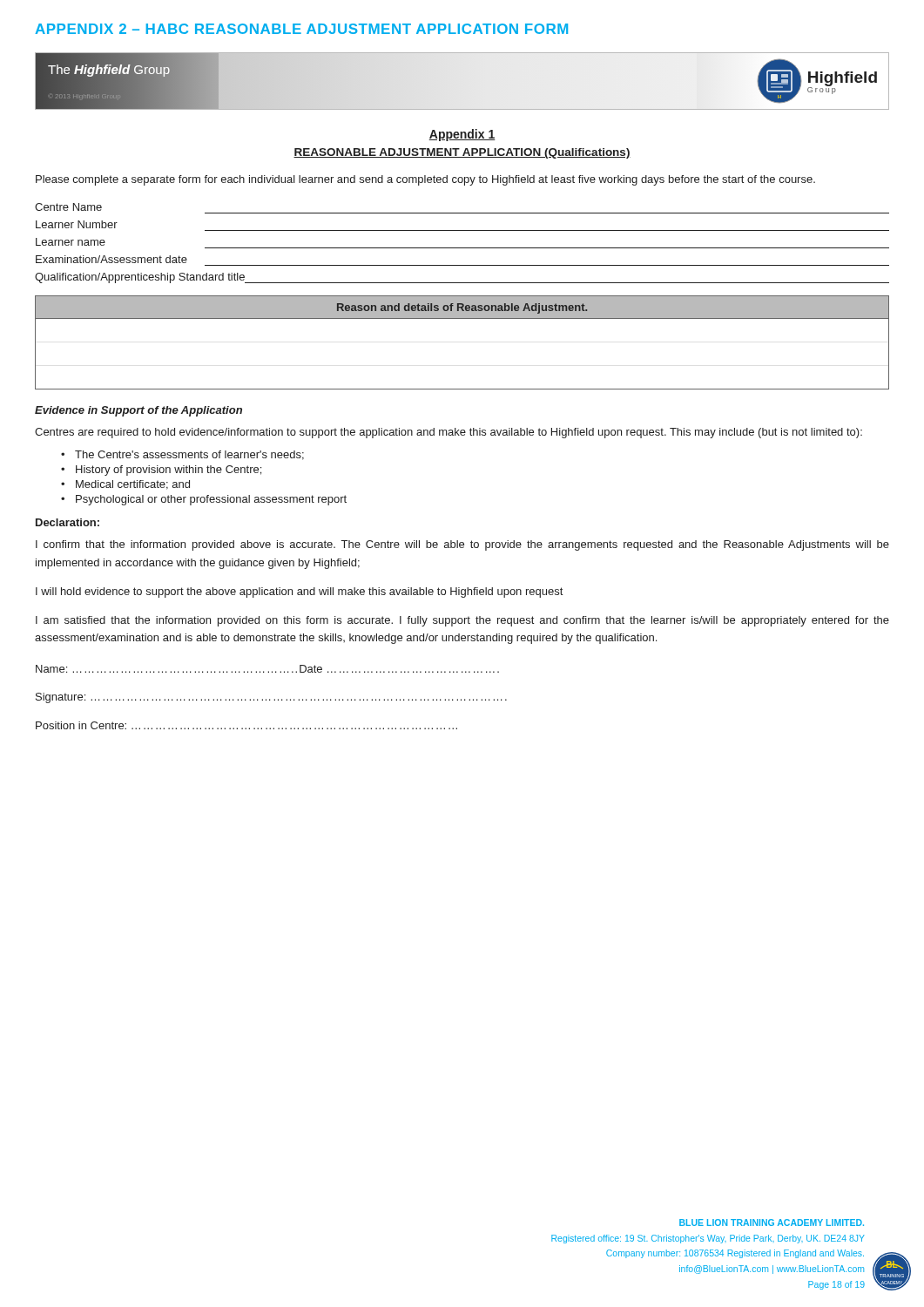Find the table that mentions "Centre Name Learner"
Screen dimensions: 1307x924
tap(462, 242)
